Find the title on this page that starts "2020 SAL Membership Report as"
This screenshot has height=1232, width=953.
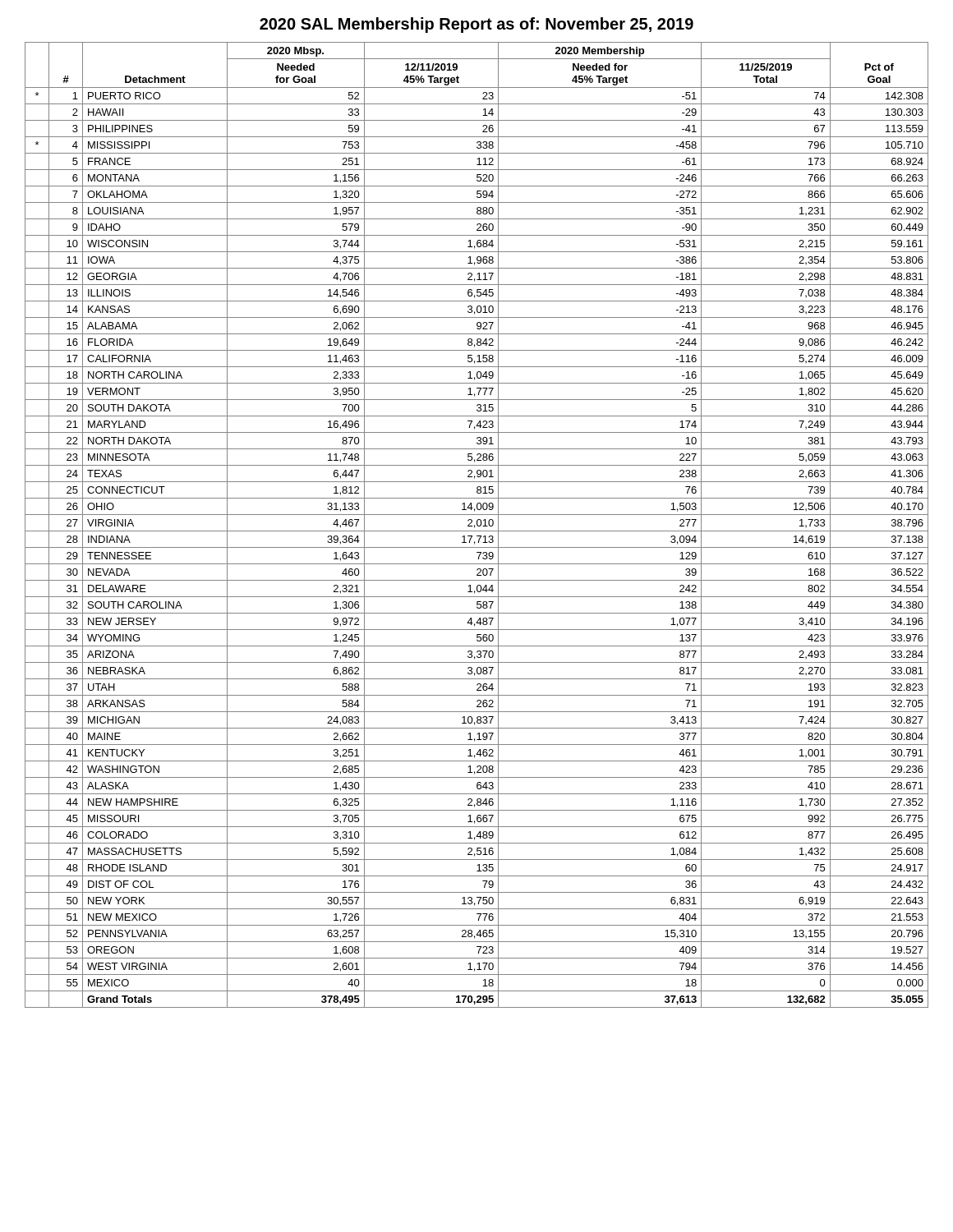[x=476, y=24]
